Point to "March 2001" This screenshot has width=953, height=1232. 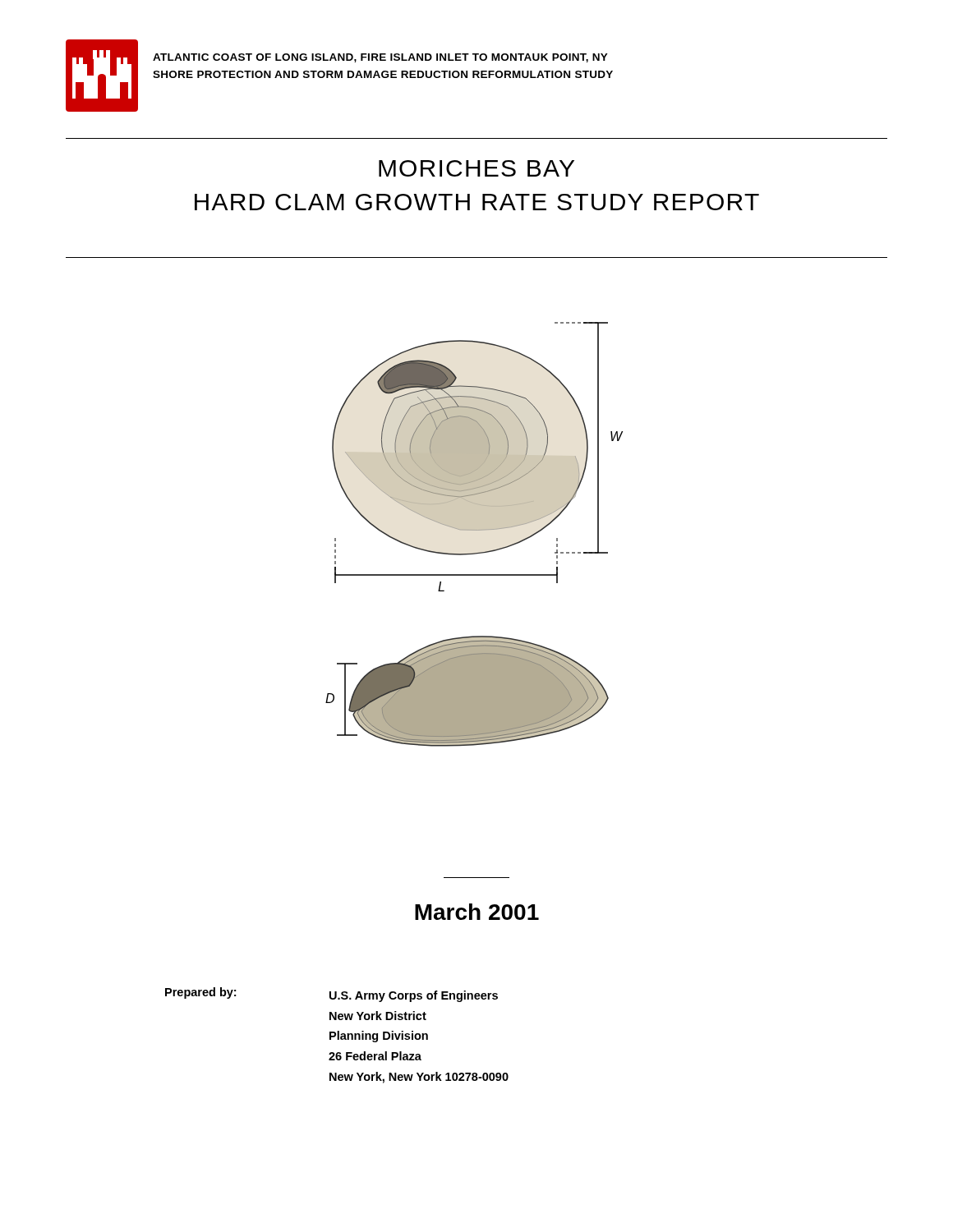pyautogui.click(x=476, y=912)
